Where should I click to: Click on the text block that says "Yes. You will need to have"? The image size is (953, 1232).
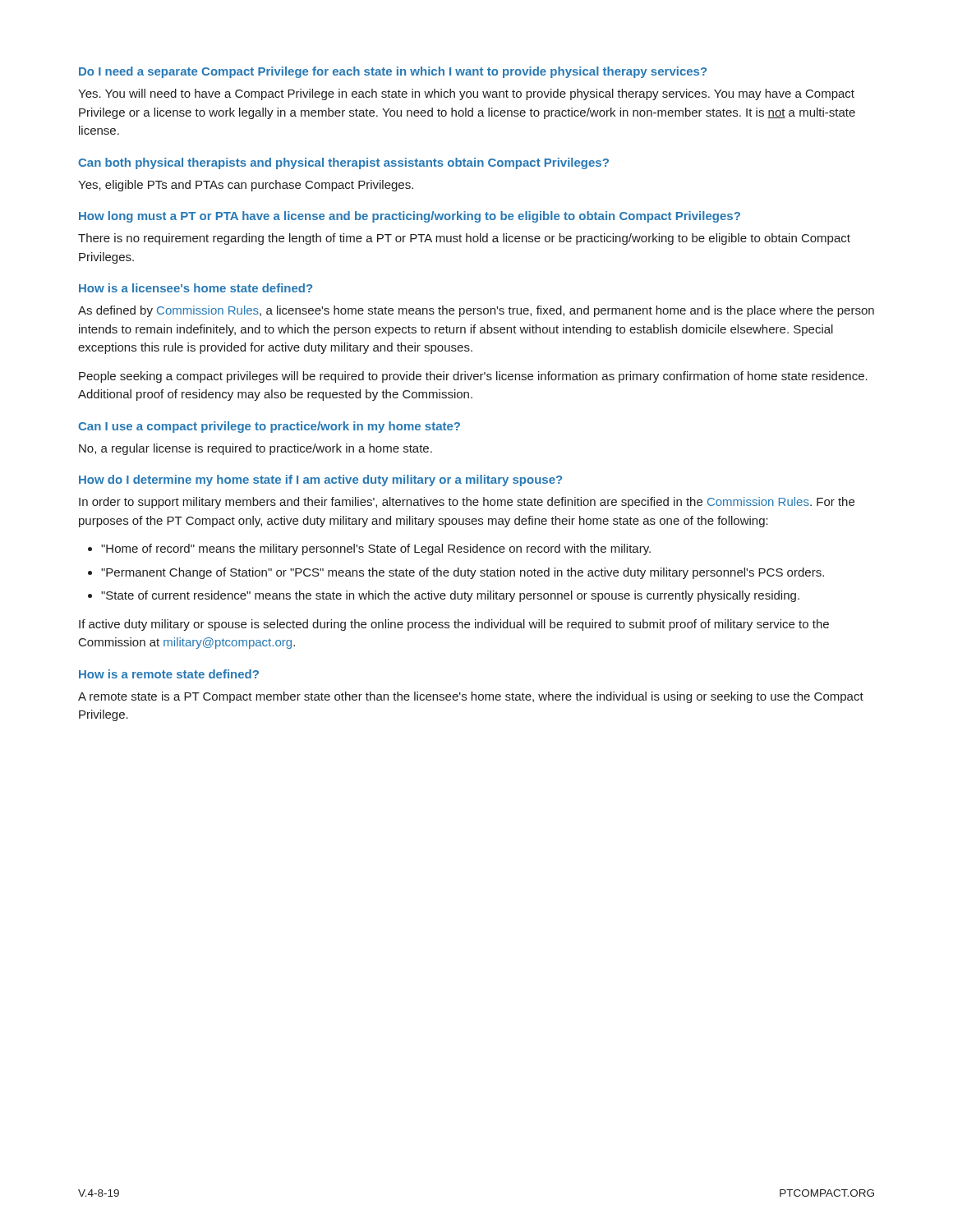click(x=467, y=112)
